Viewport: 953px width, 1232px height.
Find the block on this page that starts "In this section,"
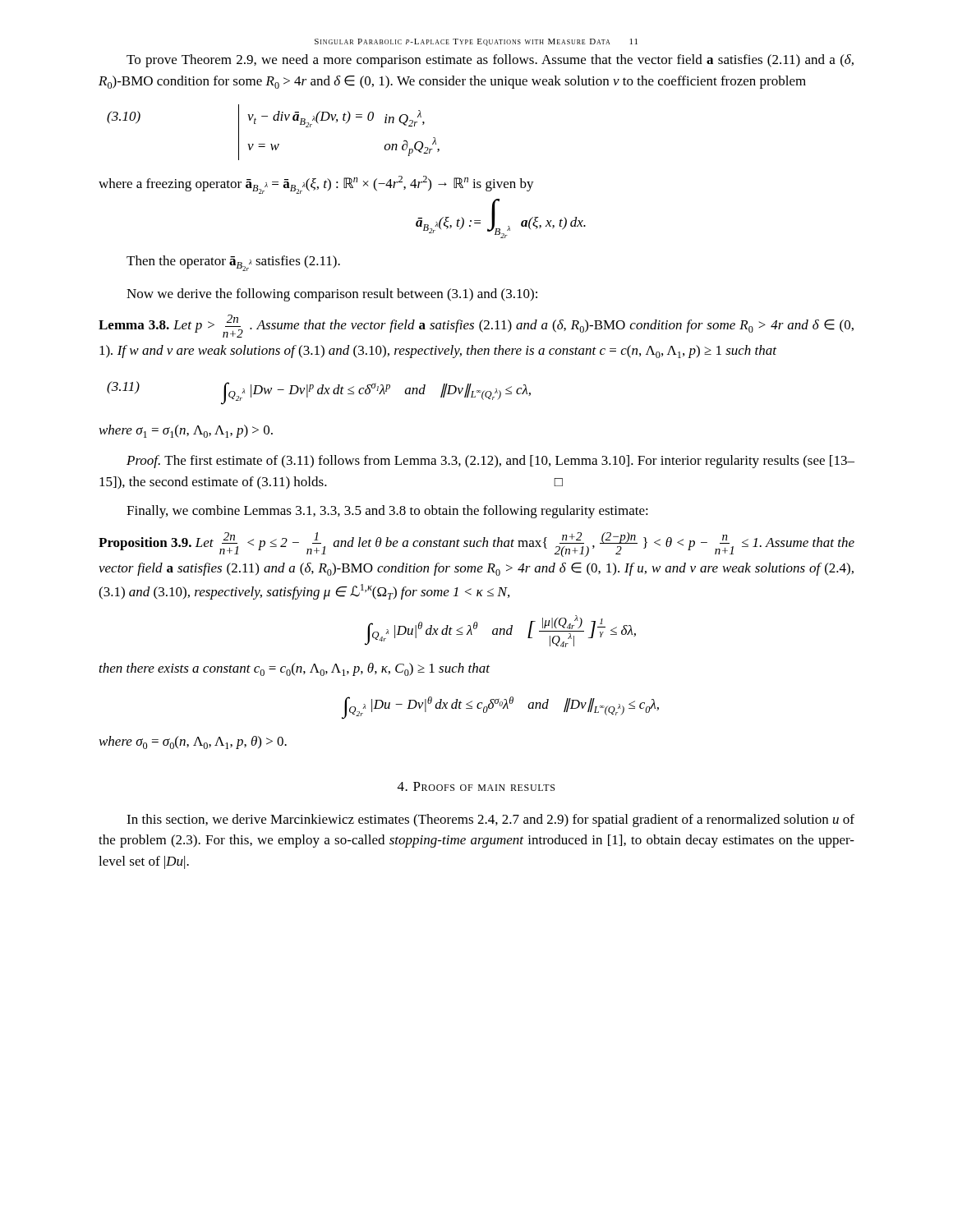(476, 840)
